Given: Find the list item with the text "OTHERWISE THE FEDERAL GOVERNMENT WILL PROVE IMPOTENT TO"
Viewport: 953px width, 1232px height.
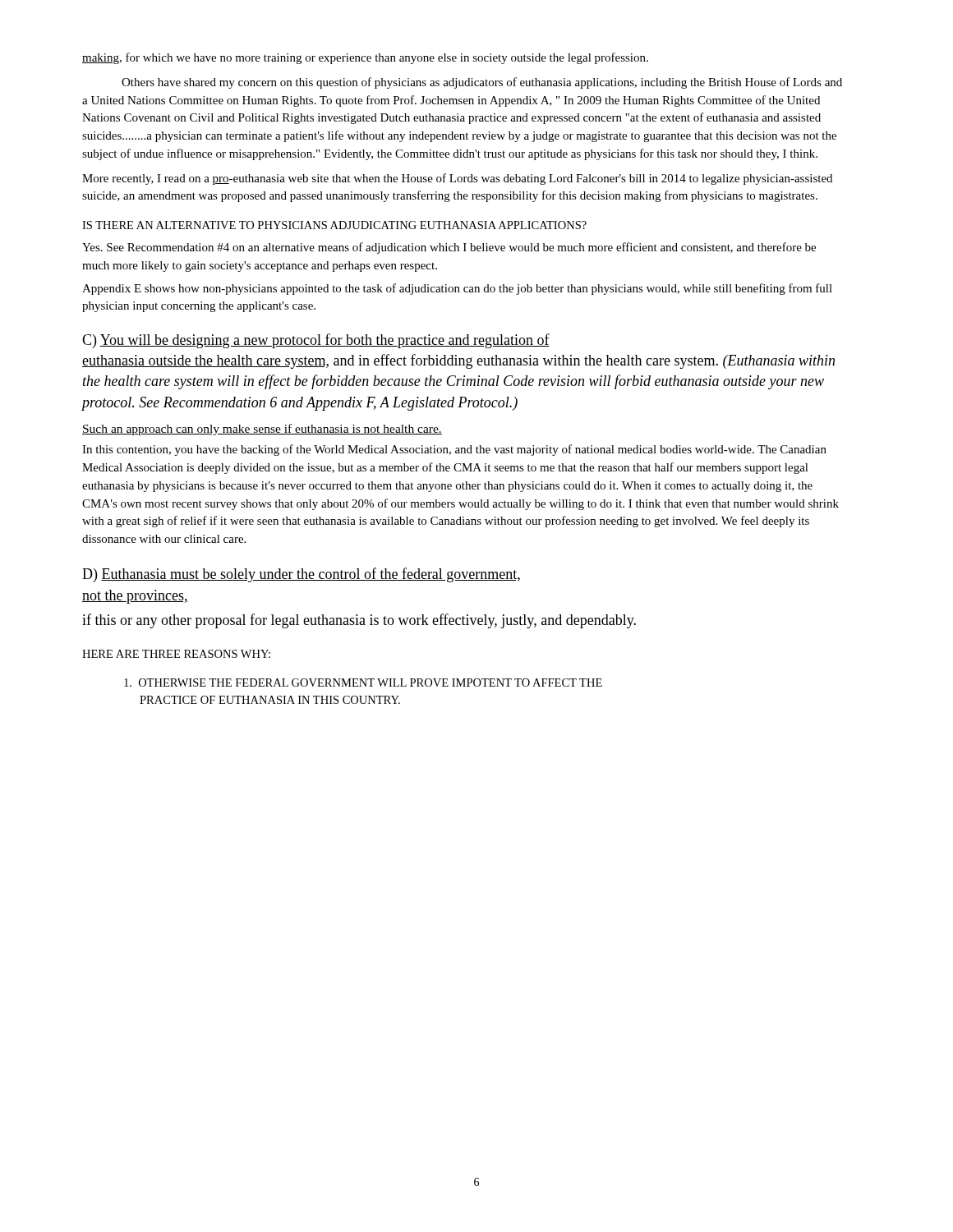Looking at the screenshot, I should coord(485,692).
